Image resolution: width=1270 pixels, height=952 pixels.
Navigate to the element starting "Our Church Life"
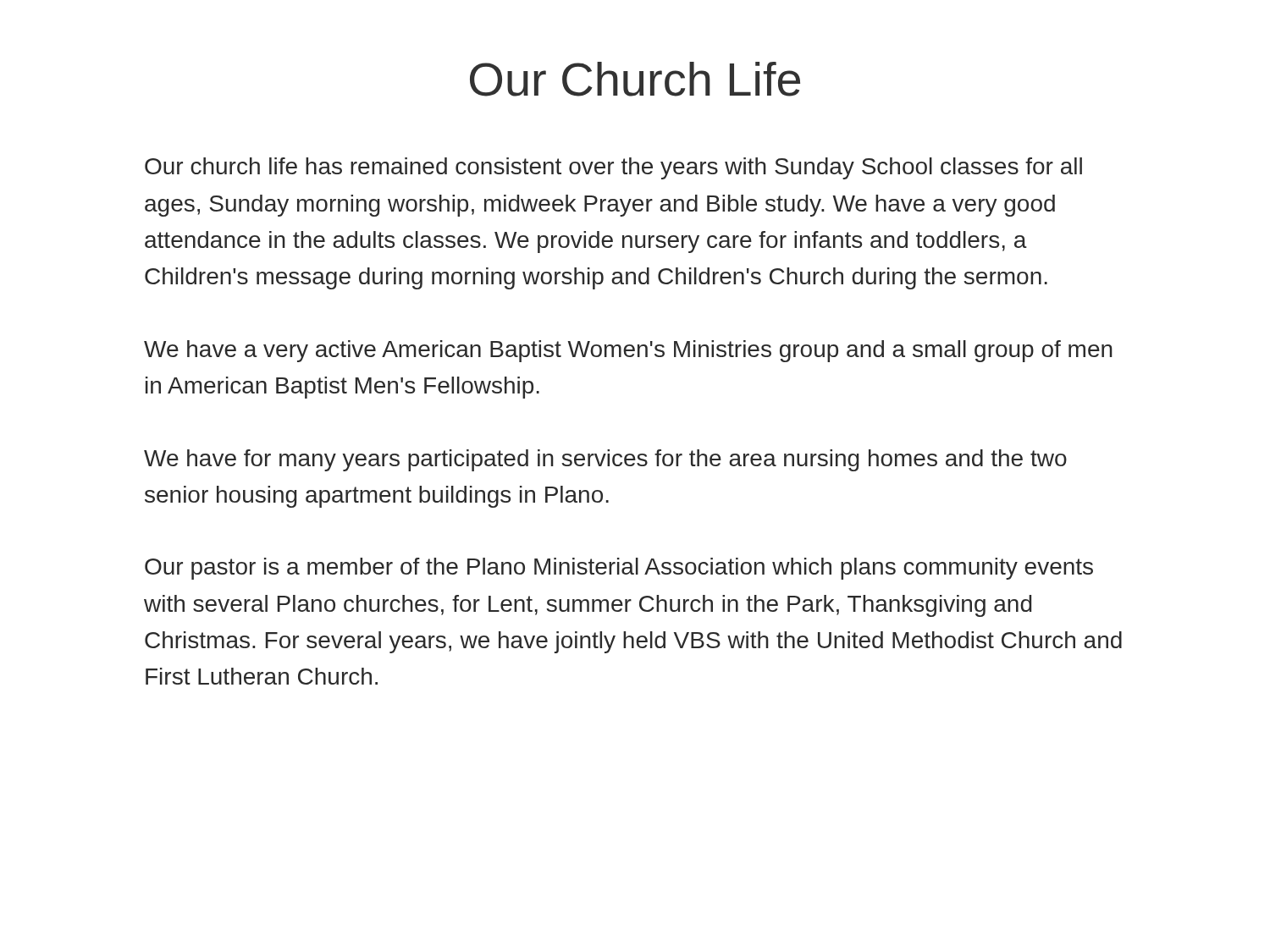pyautogui.click(x=635, y=79)
